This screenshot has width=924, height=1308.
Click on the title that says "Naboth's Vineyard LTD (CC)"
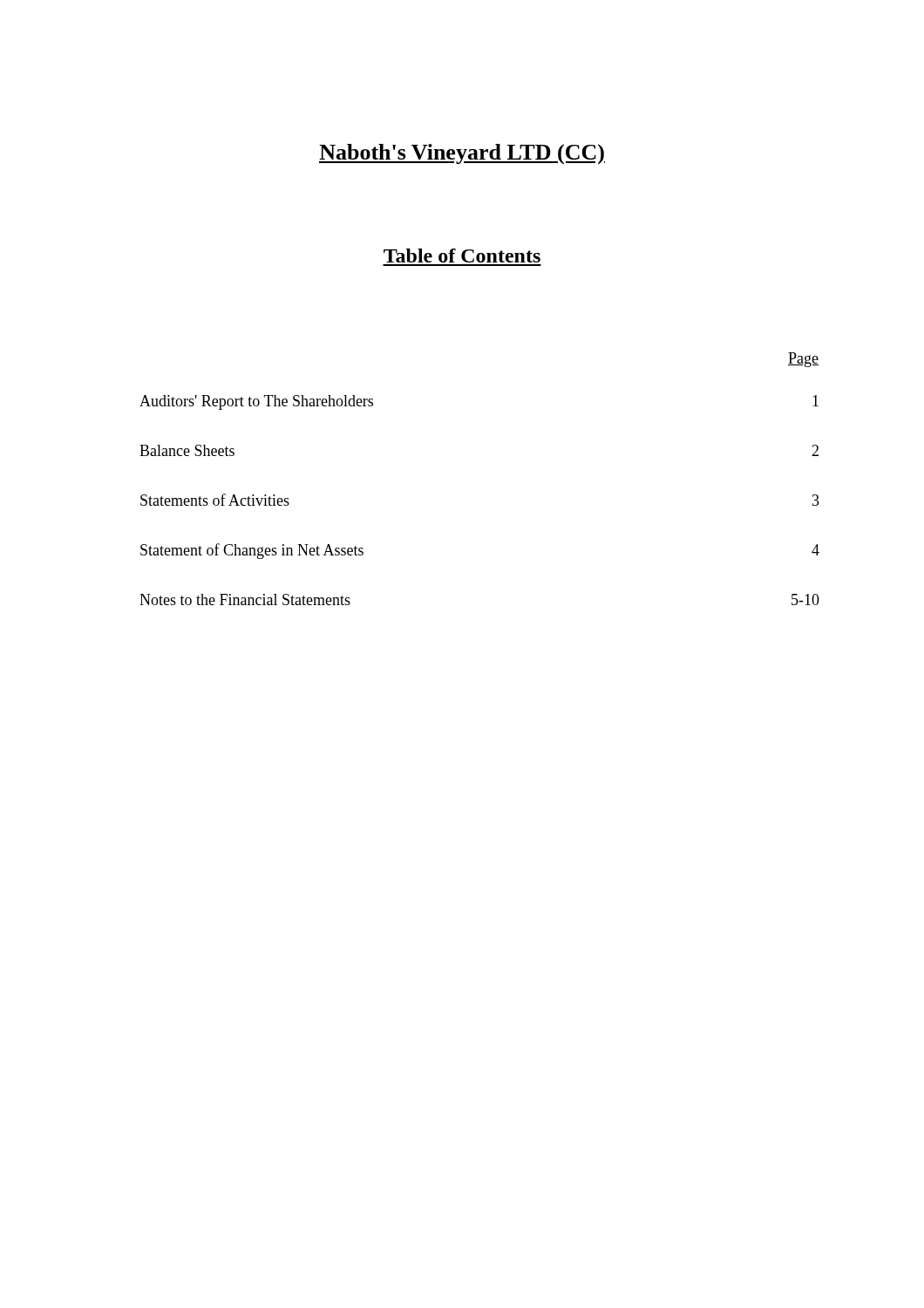point(462,153)
